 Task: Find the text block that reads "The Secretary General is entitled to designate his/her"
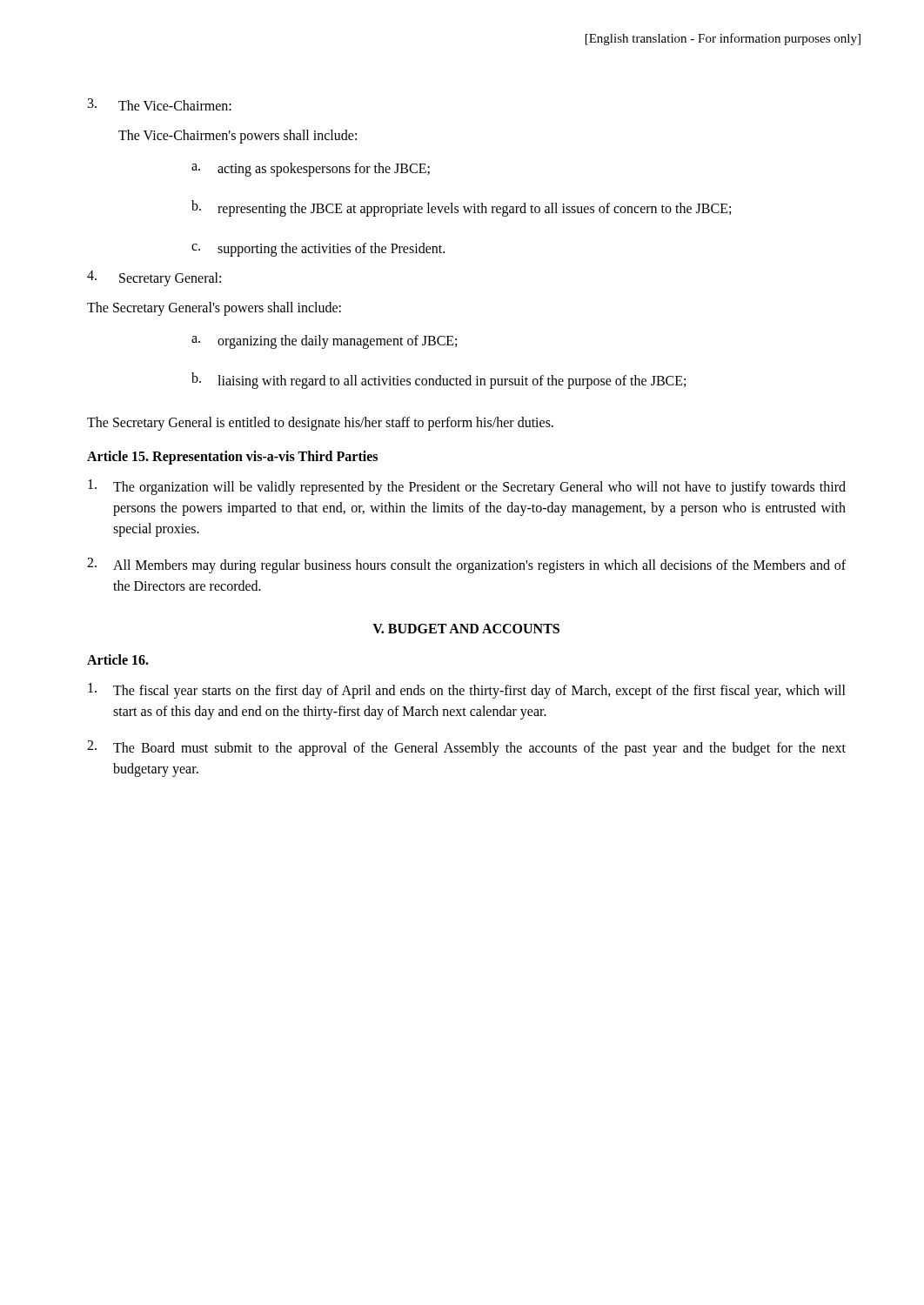click(x=321, y=422)
